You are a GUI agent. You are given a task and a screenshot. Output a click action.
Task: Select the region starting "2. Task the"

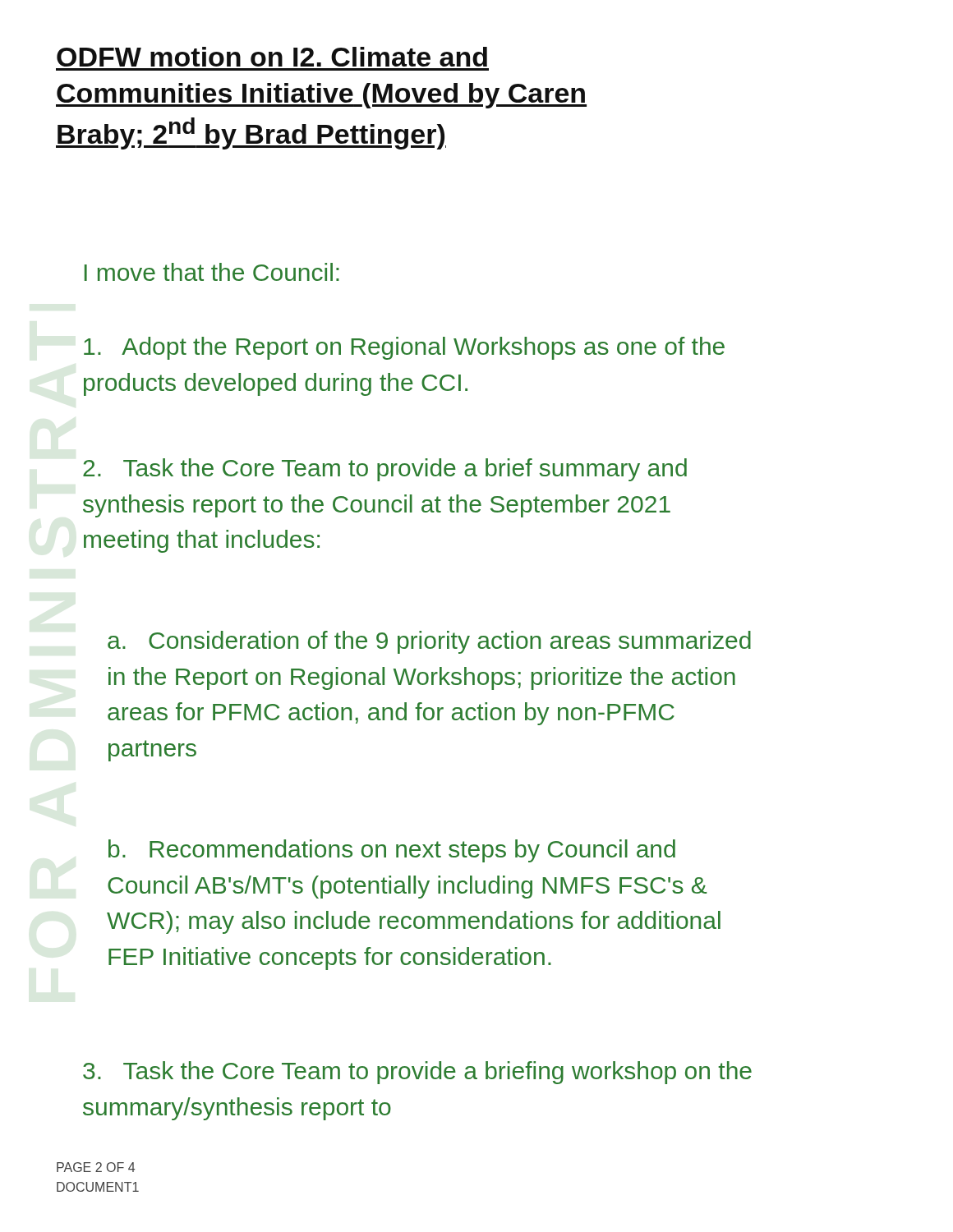[419, 504]
